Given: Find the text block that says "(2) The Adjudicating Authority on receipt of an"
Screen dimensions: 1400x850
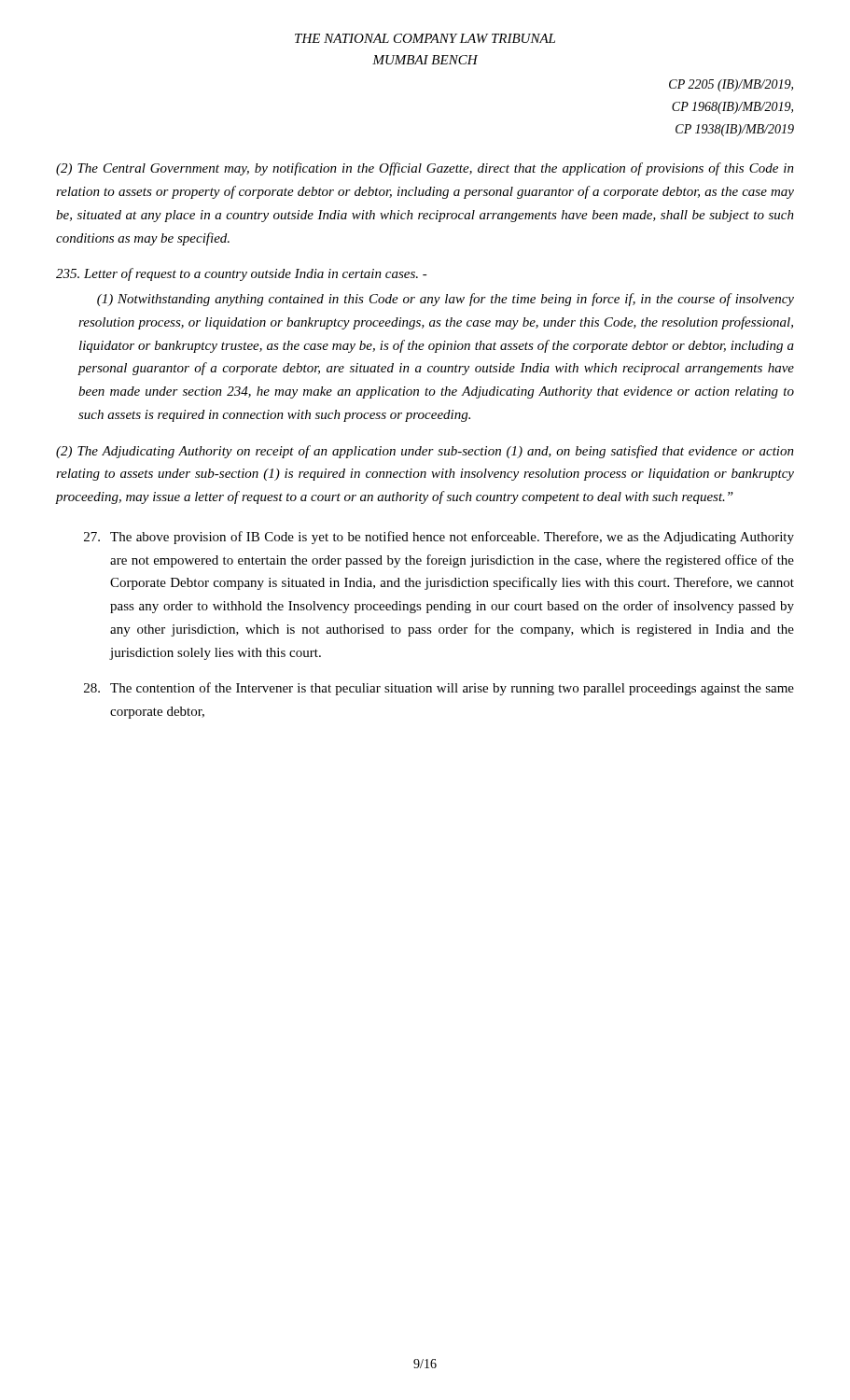Looking at the screenshot, I should pos(425,474).
